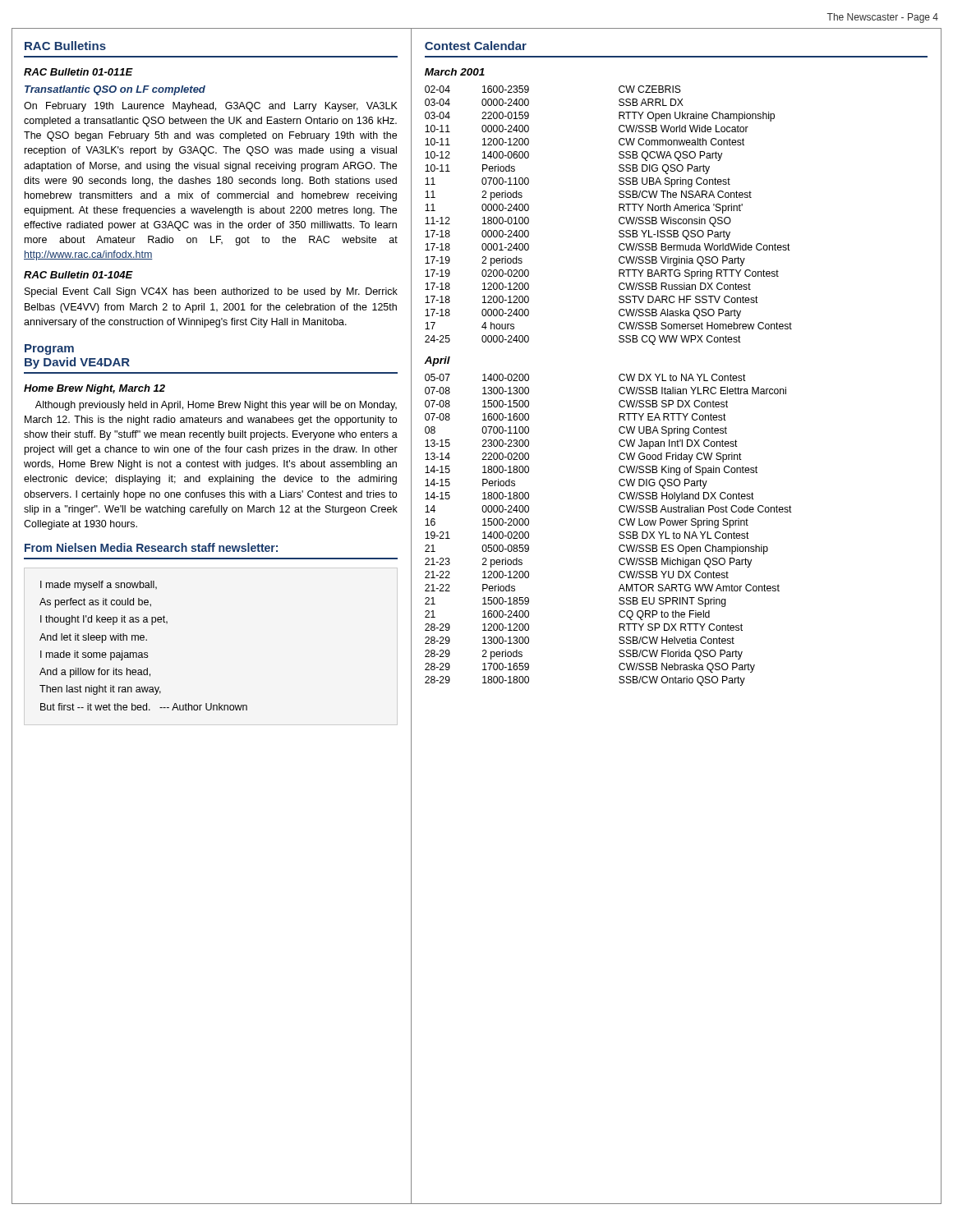The width and height of the screenshot is (953, 1232).
Task: Point to the region starting "RAC Bulletin 01-104E"
Action: 78,275
